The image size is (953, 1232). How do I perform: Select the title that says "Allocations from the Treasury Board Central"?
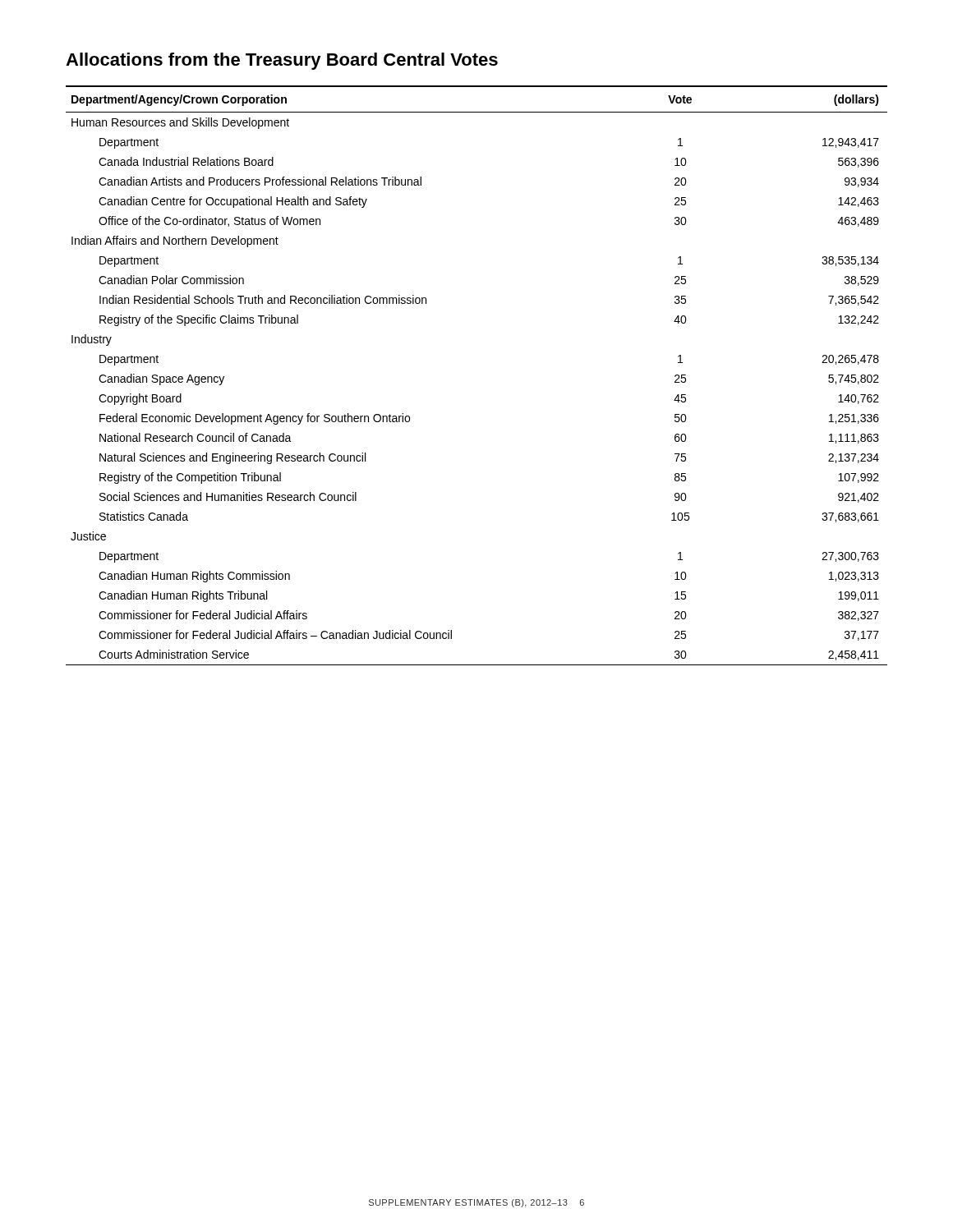[476, 60]
